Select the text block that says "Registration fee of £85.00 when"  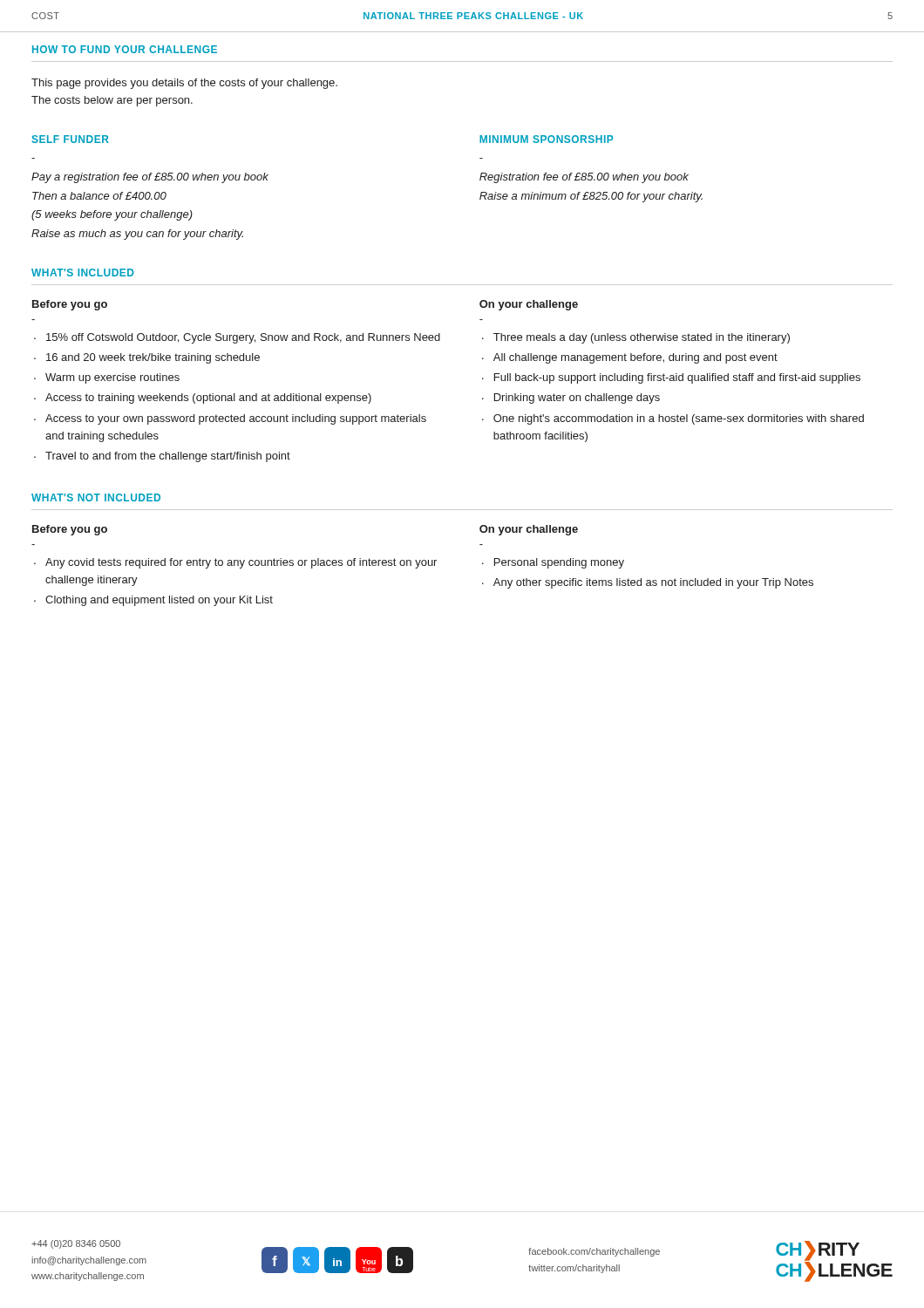[x=591, y=186]
